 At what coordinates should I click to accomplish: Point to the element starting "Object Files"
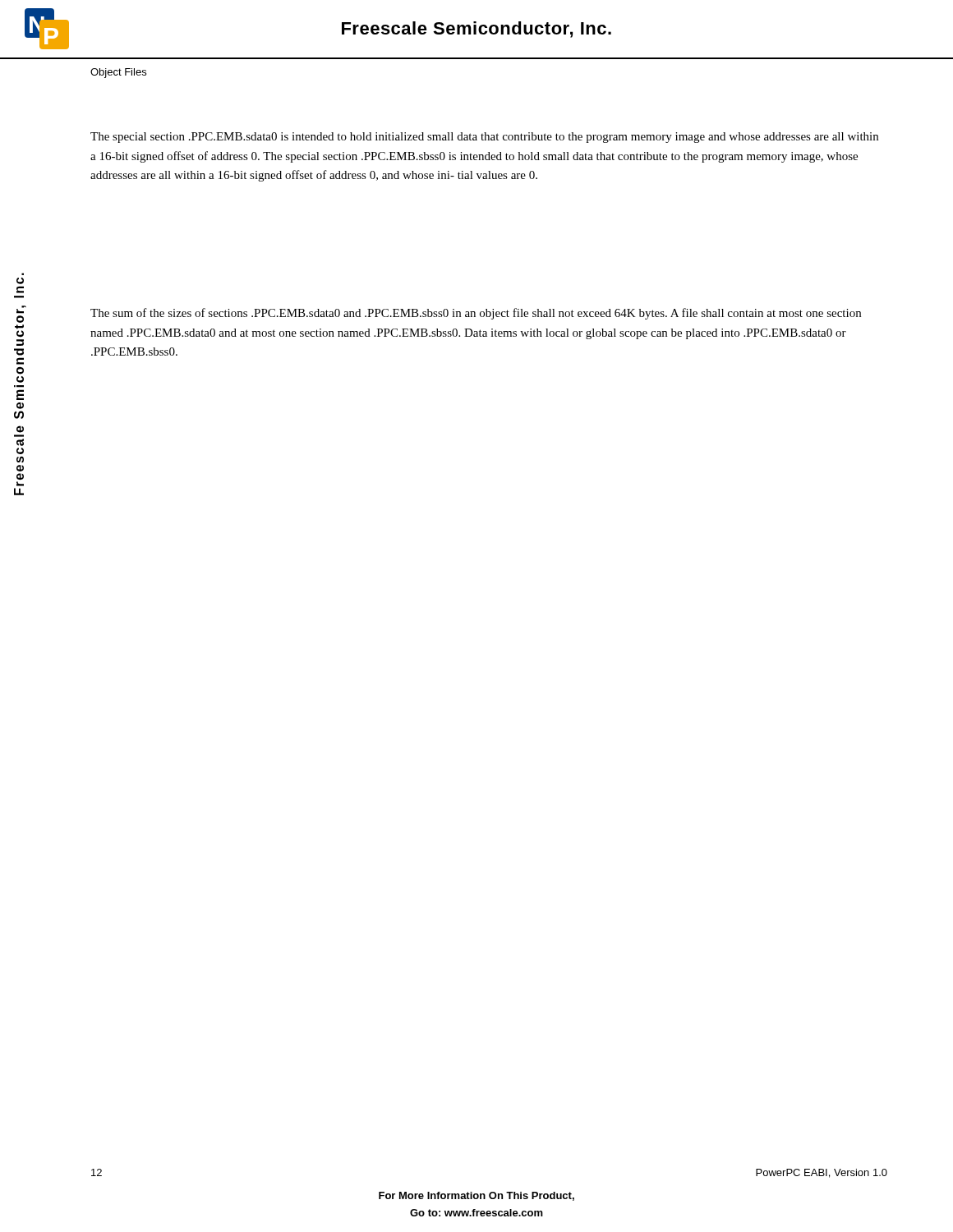pyautogui.click(x=119, y=72)
